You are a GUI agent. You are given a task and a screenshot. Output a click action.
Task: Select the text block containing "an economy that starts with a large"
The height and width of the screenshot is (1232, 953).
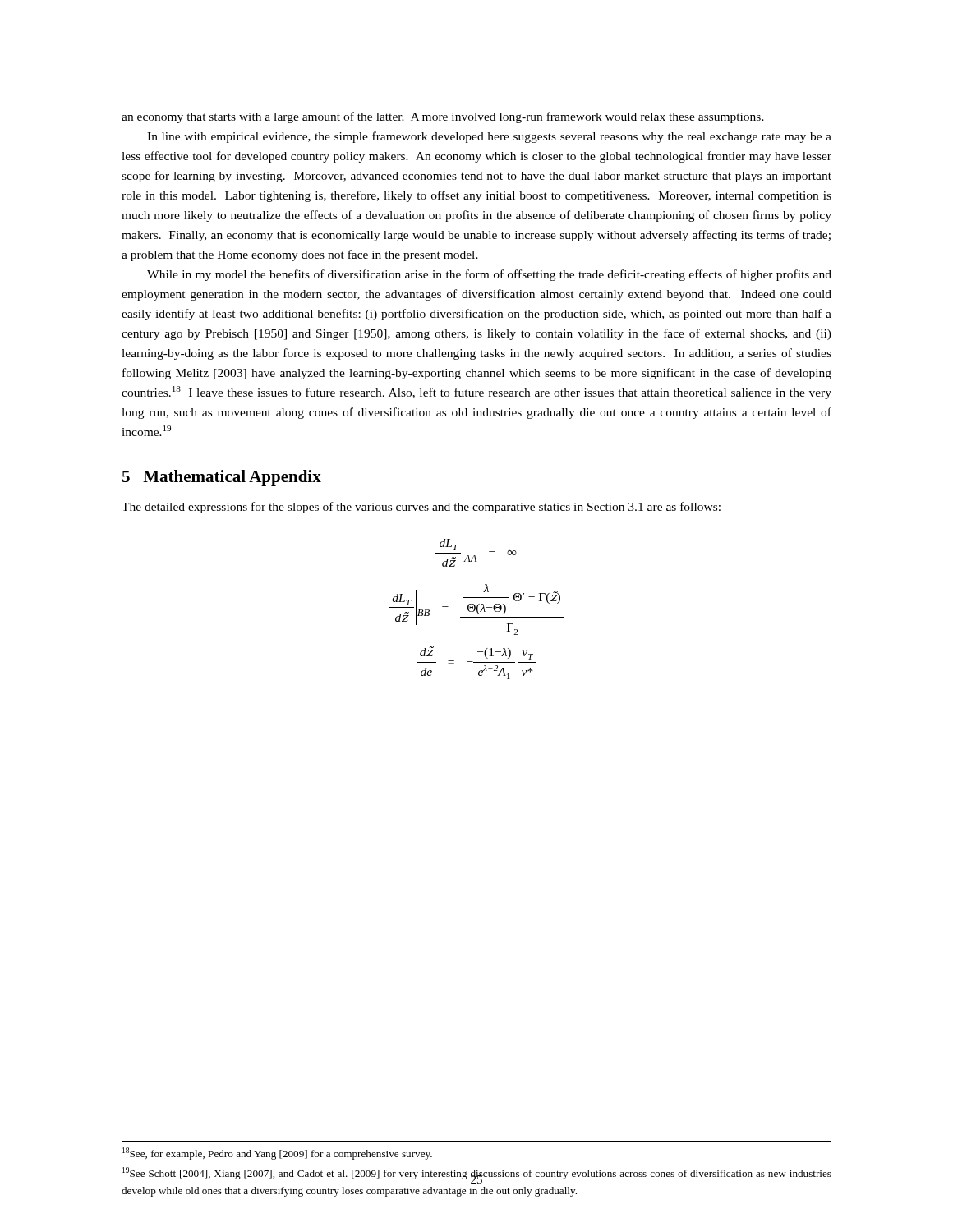(476, 274)
